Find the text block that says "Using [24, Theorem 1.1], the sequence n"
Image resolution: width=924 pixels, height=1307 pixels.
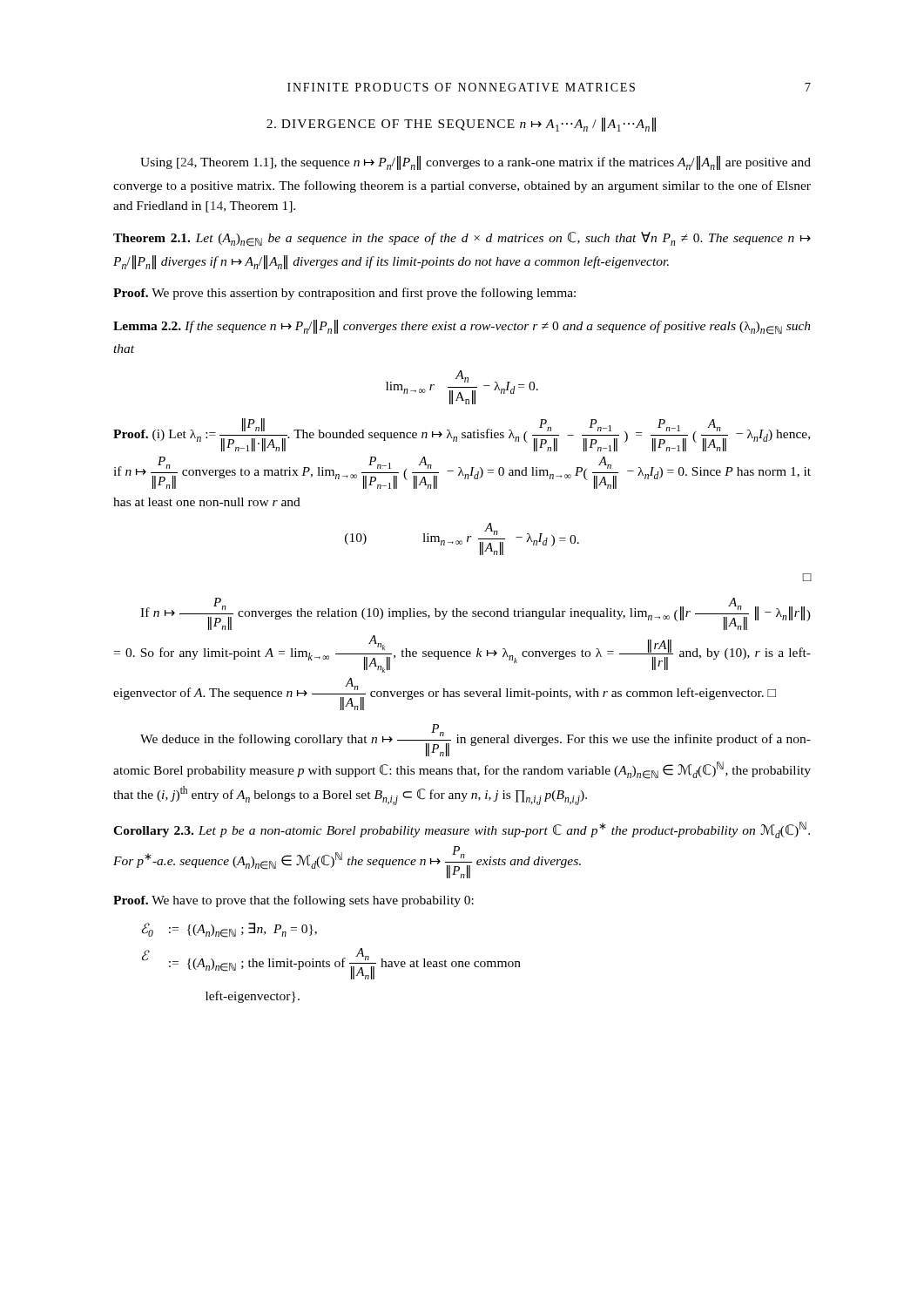[462, 184]
